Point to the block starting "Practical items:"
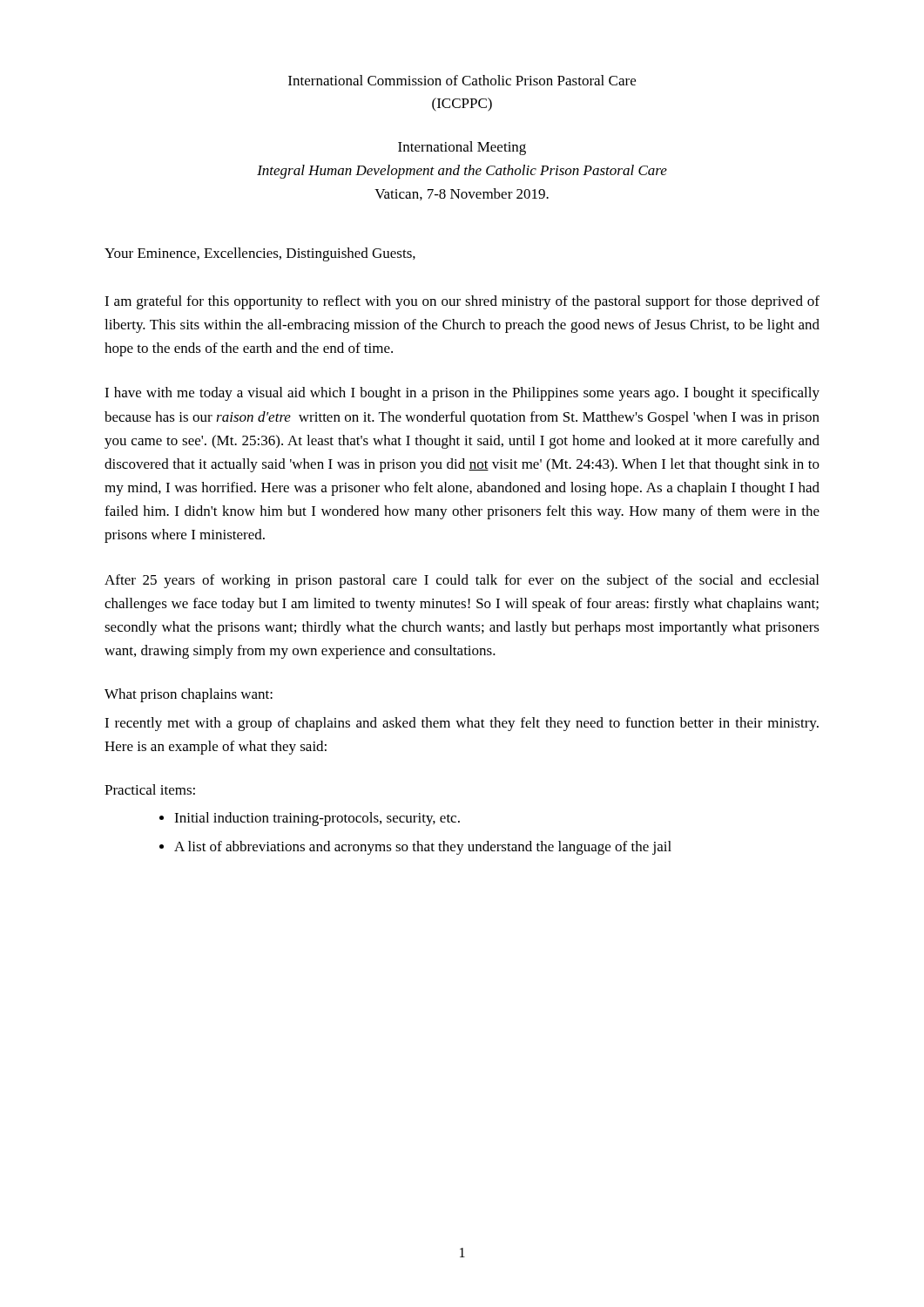The height and width of the screenshot is (1307, 924). point(150,790)
